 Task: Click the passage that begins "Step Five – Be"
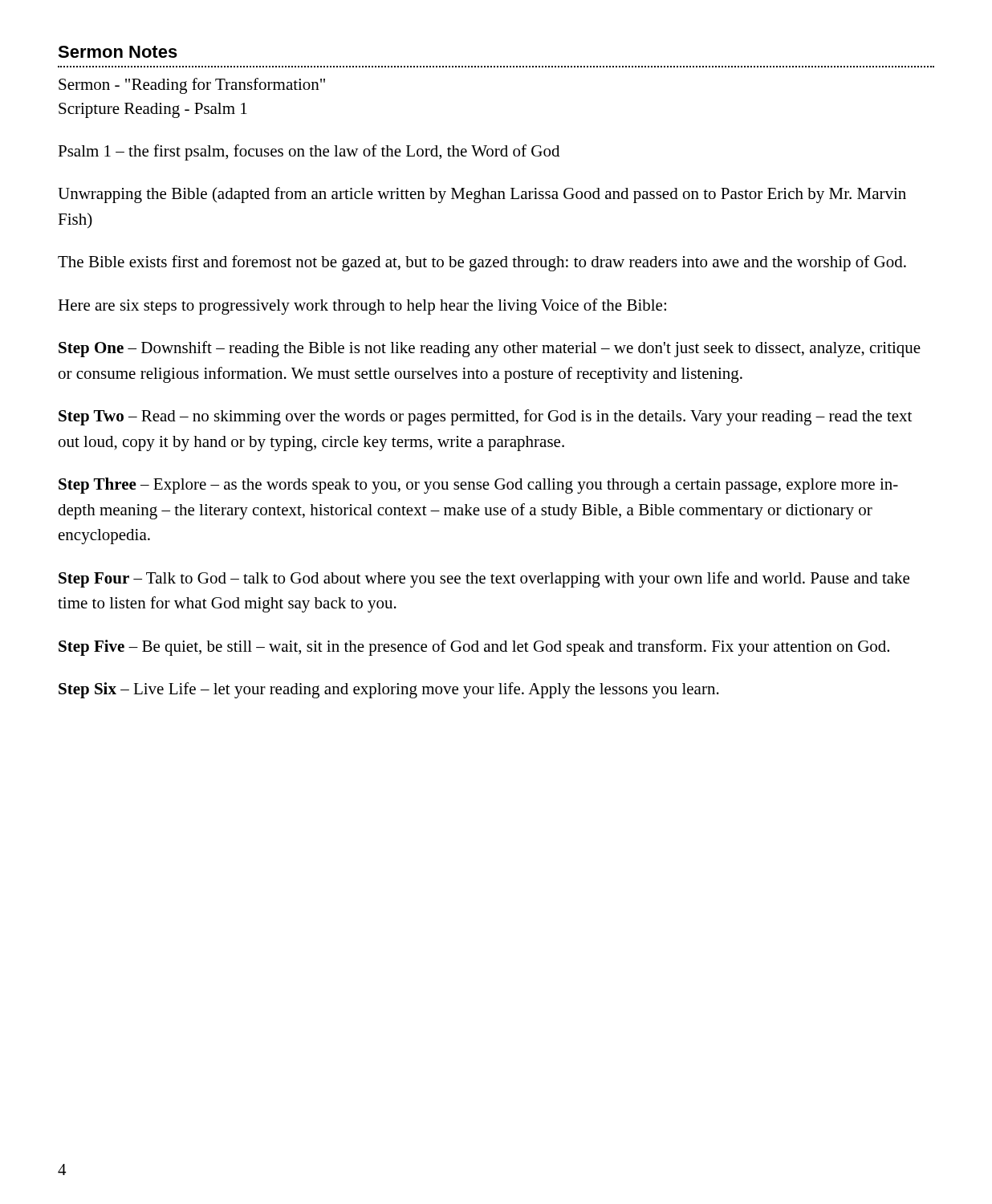[x=474, y=646]
